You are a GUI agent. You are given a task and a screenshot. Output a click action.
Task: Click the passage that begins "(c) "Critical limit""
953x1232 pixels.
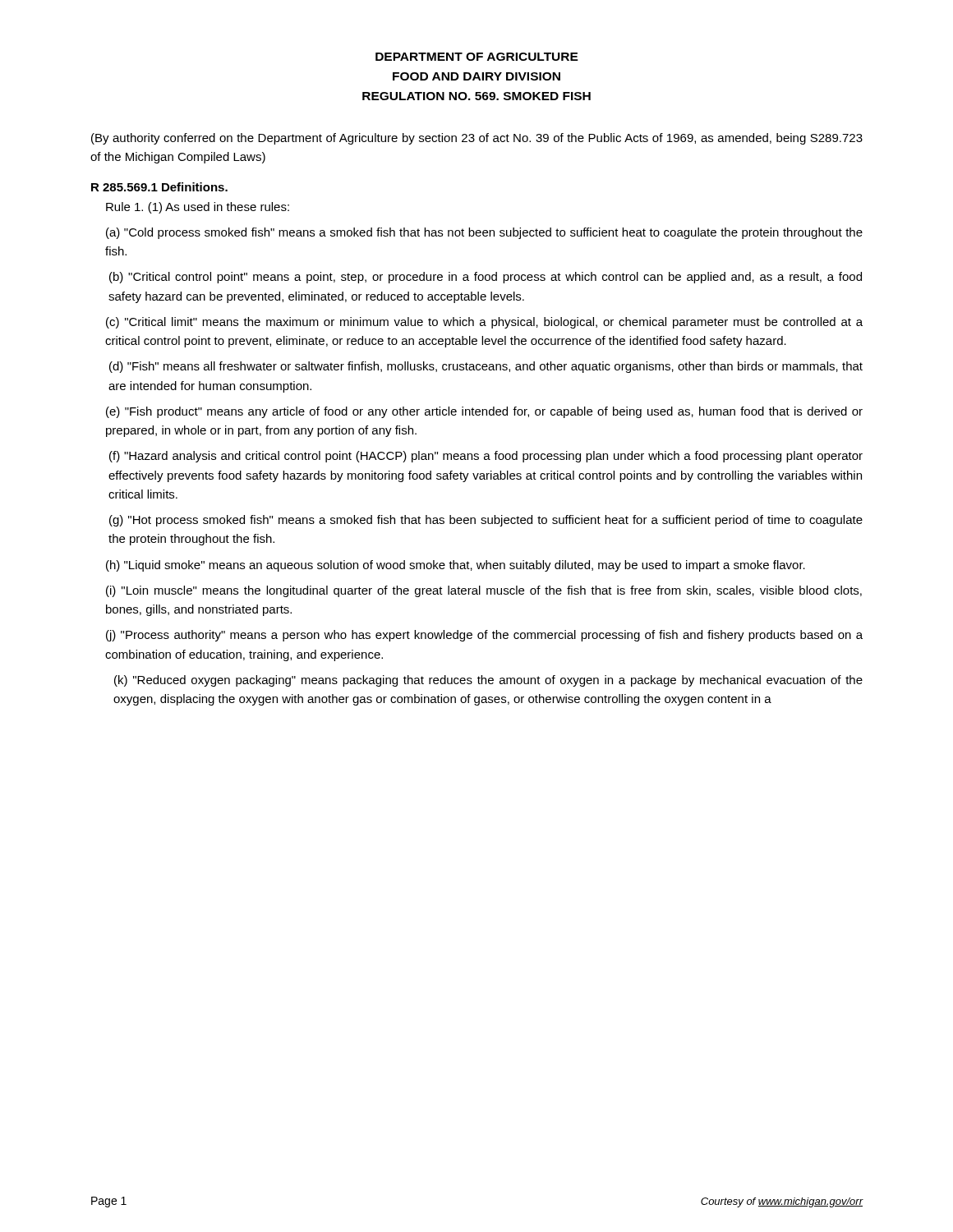484,331
